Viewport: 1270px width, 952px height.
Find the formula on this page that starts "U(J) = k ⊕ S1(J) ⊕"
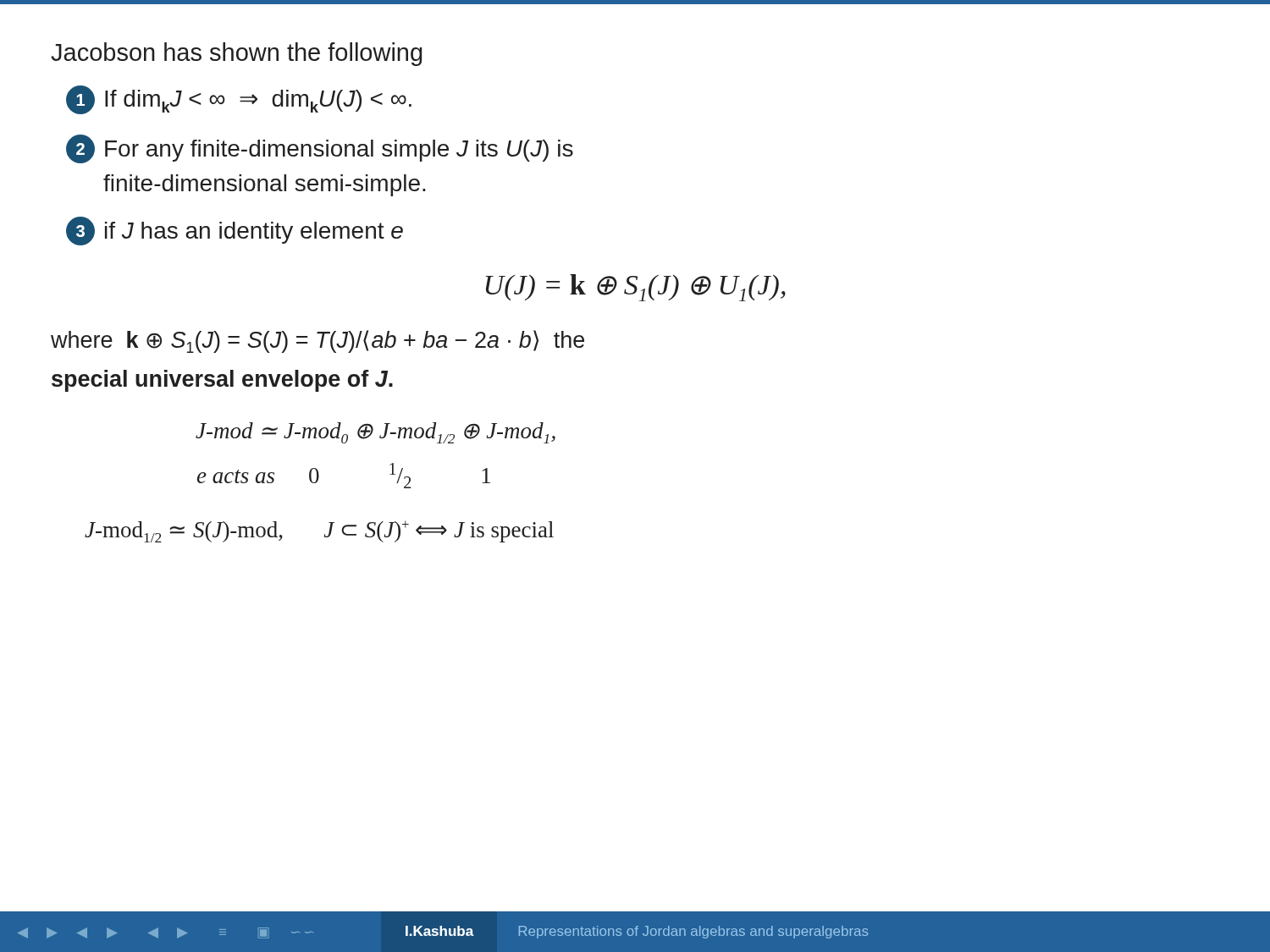635,287
